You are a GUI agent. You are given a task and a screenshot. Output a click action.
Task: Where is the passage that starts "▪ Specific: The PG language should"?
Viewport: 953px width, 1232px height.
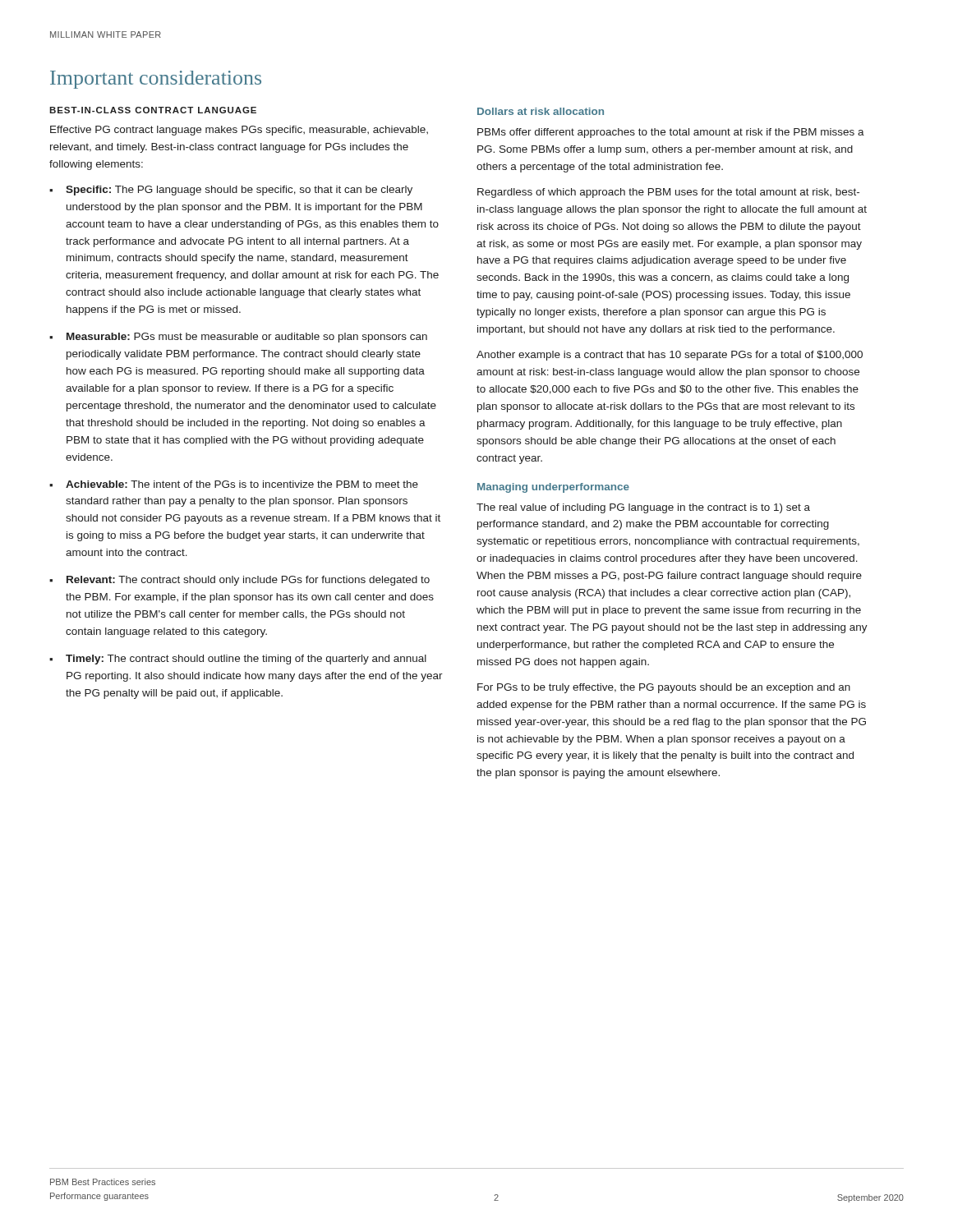pos(246,250)
